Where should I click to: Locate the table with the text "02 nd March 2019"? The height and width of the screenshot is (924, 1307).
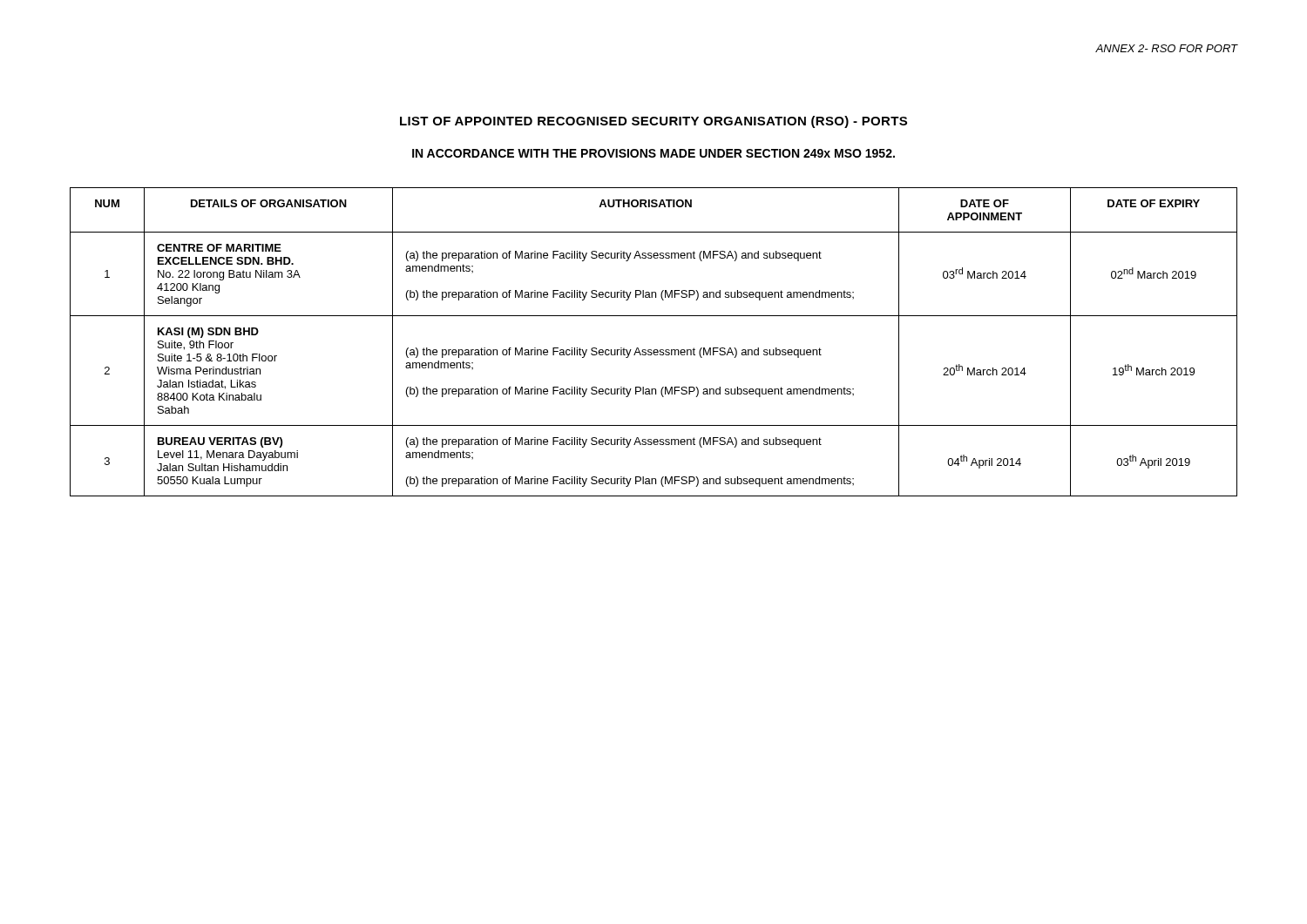tap(654, 342)
